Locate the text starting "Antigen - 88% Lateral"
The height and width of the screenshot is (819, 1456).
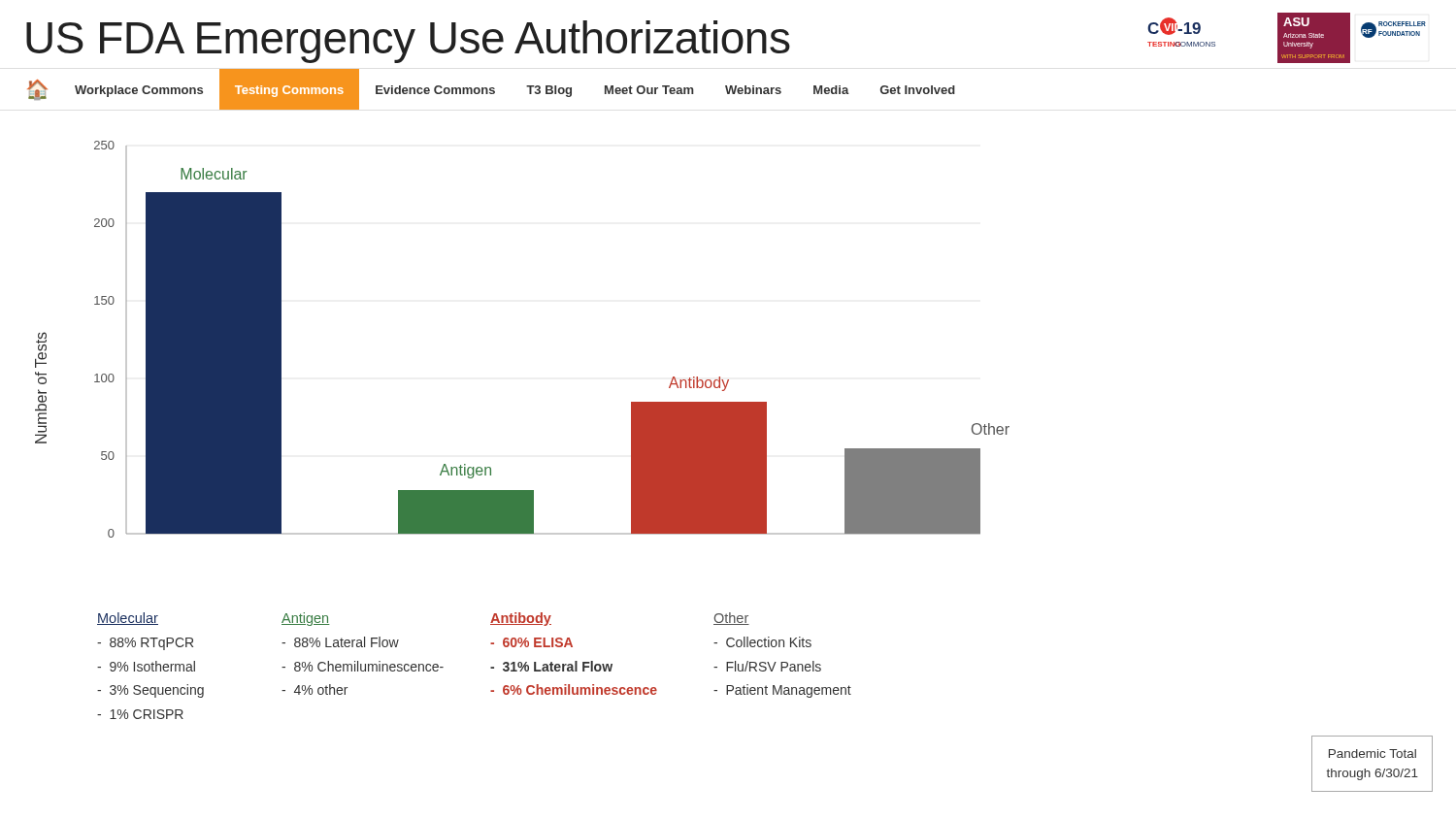[x=386, y=654]
